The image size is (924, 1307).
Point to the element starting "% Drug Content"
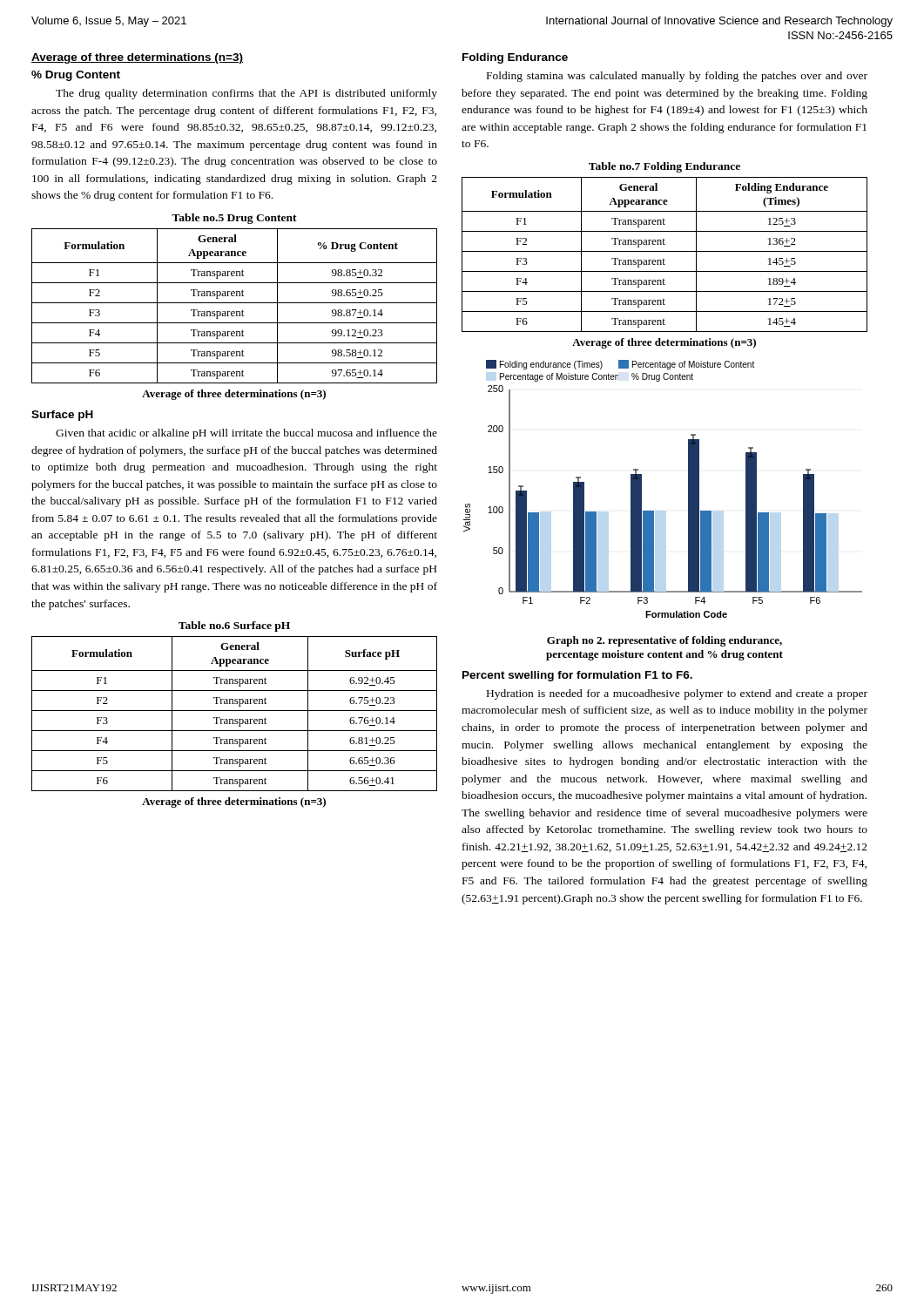tap(76, 74)
